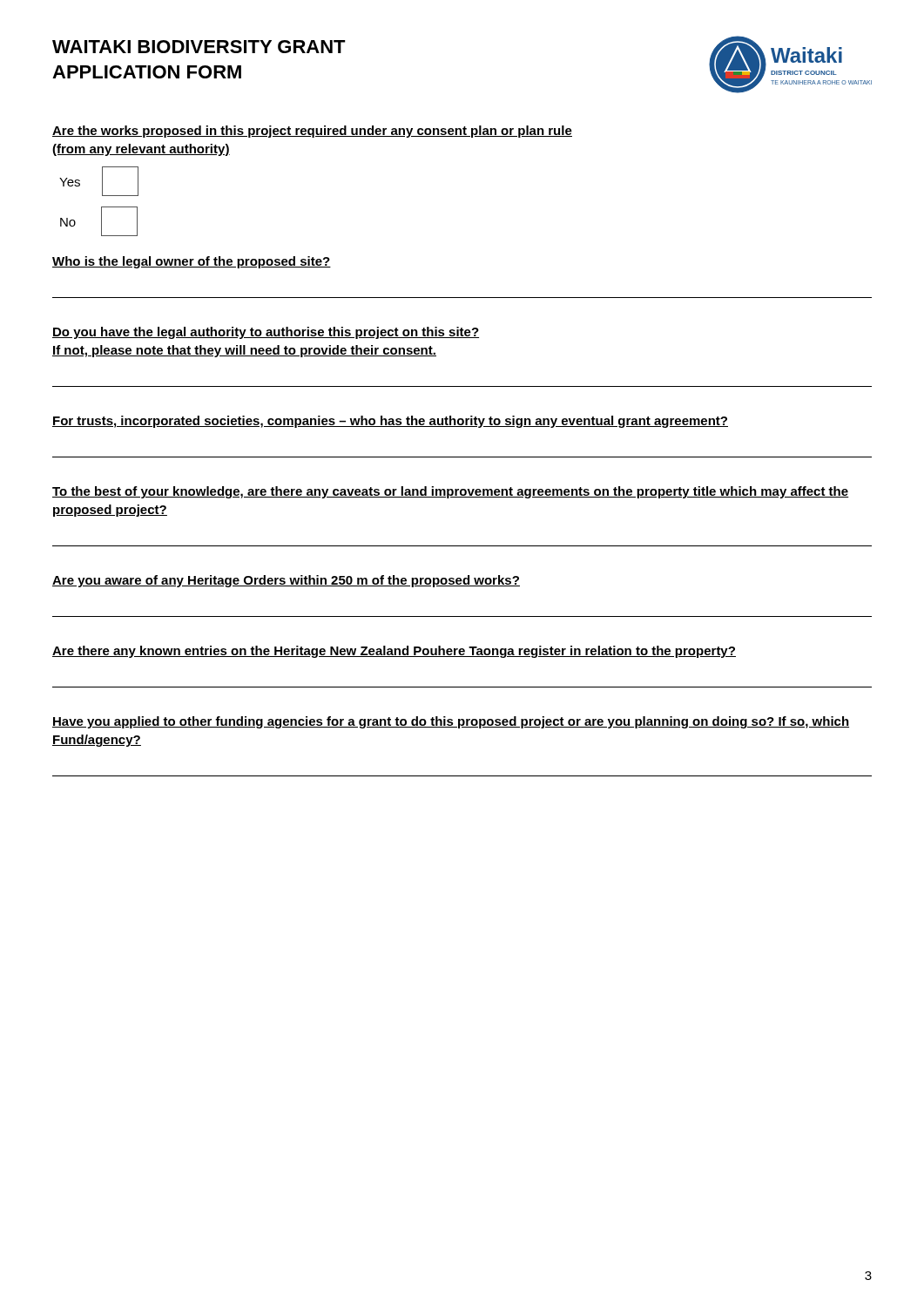This screenshot has width=924, height=1307.
Task: Select the section header with the text "Are you aware of any Heritage Orders"
Action: tap(286, 580)
